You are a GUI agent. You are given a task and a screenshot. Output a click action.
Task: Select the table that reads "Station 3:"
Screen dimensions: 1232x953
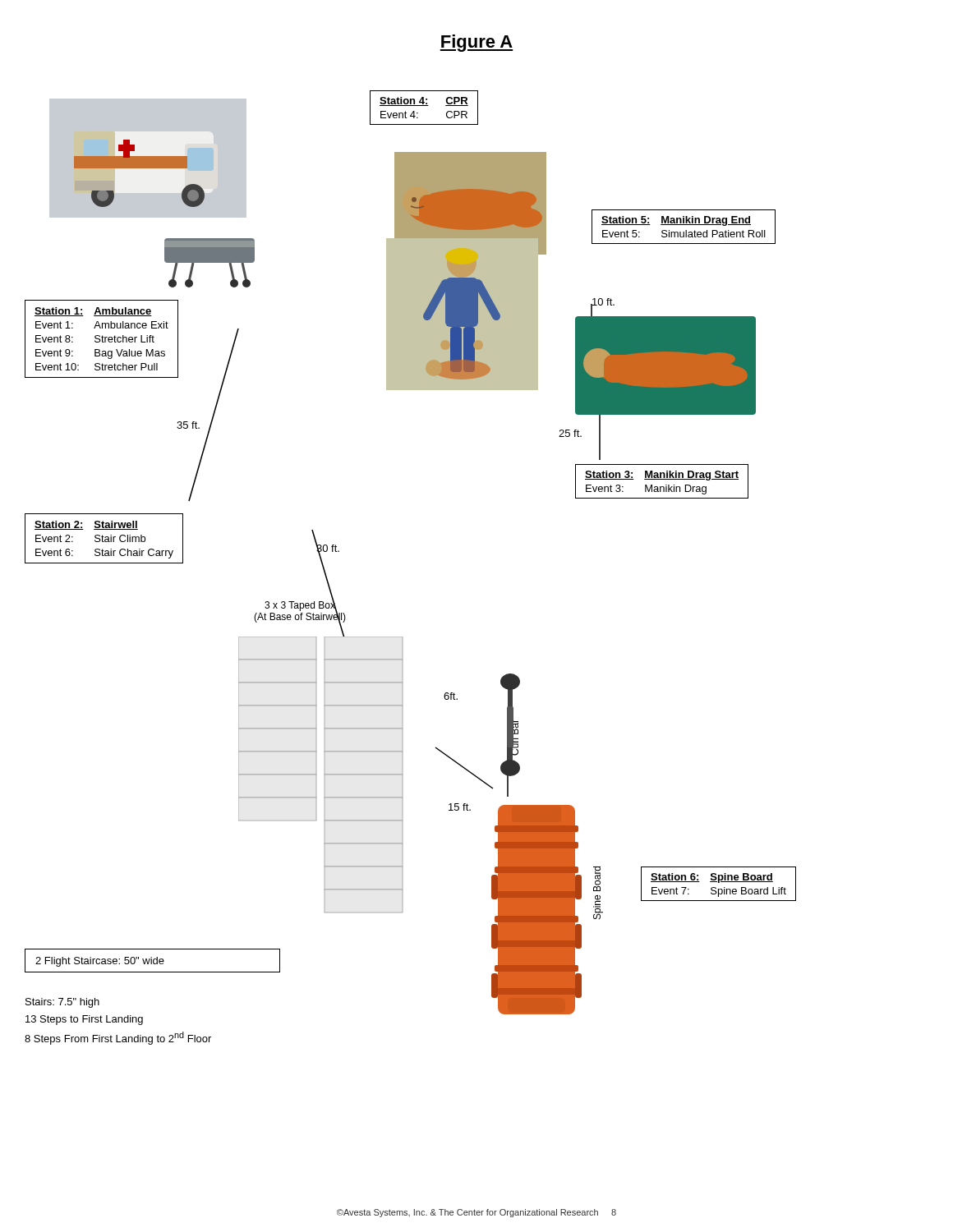pyautogui.click(x=662, y=481)
